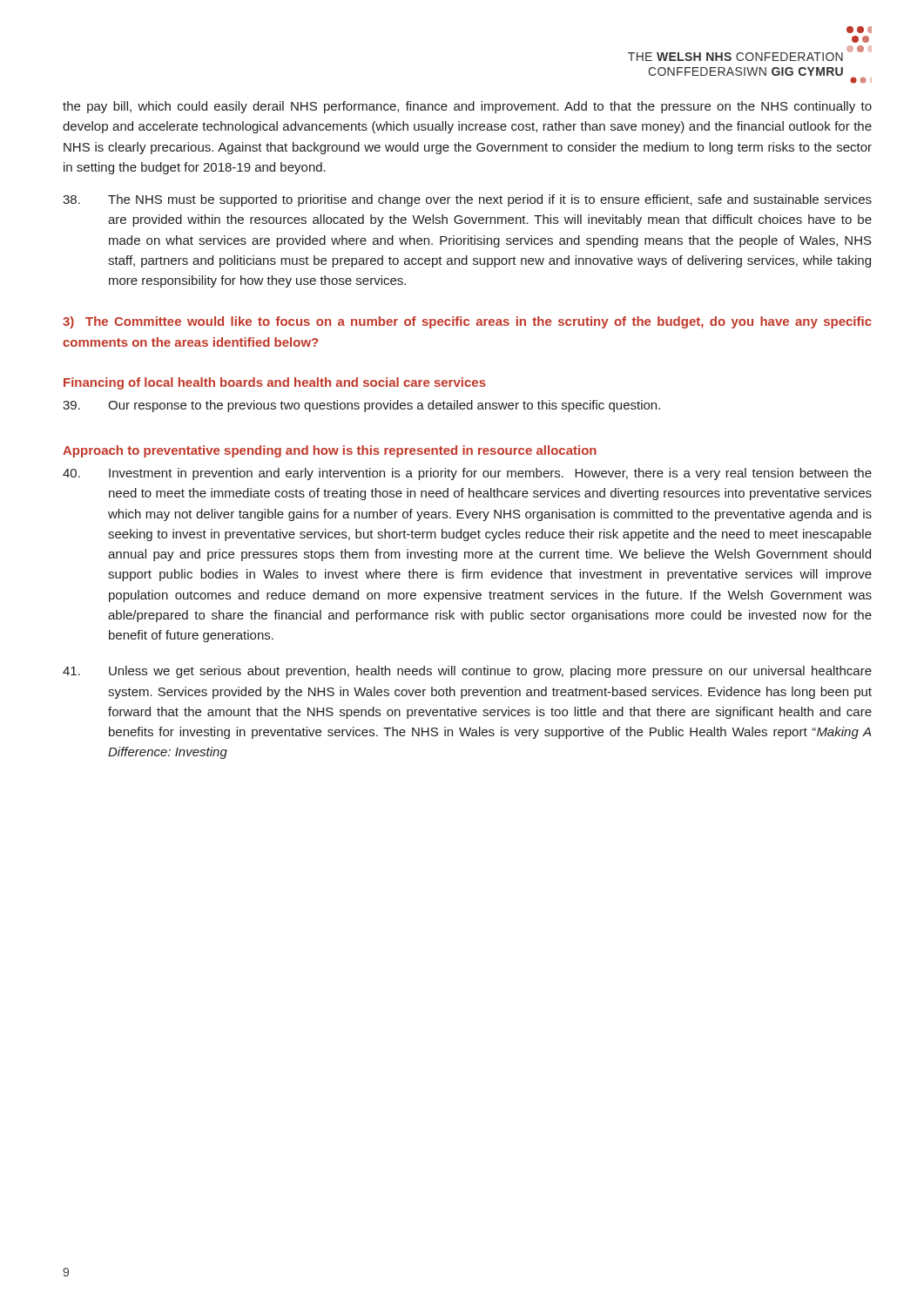The image size is (924, 1307).
Task: Navigate to the element starting "38. The NHS"
Action: point(467,240)
